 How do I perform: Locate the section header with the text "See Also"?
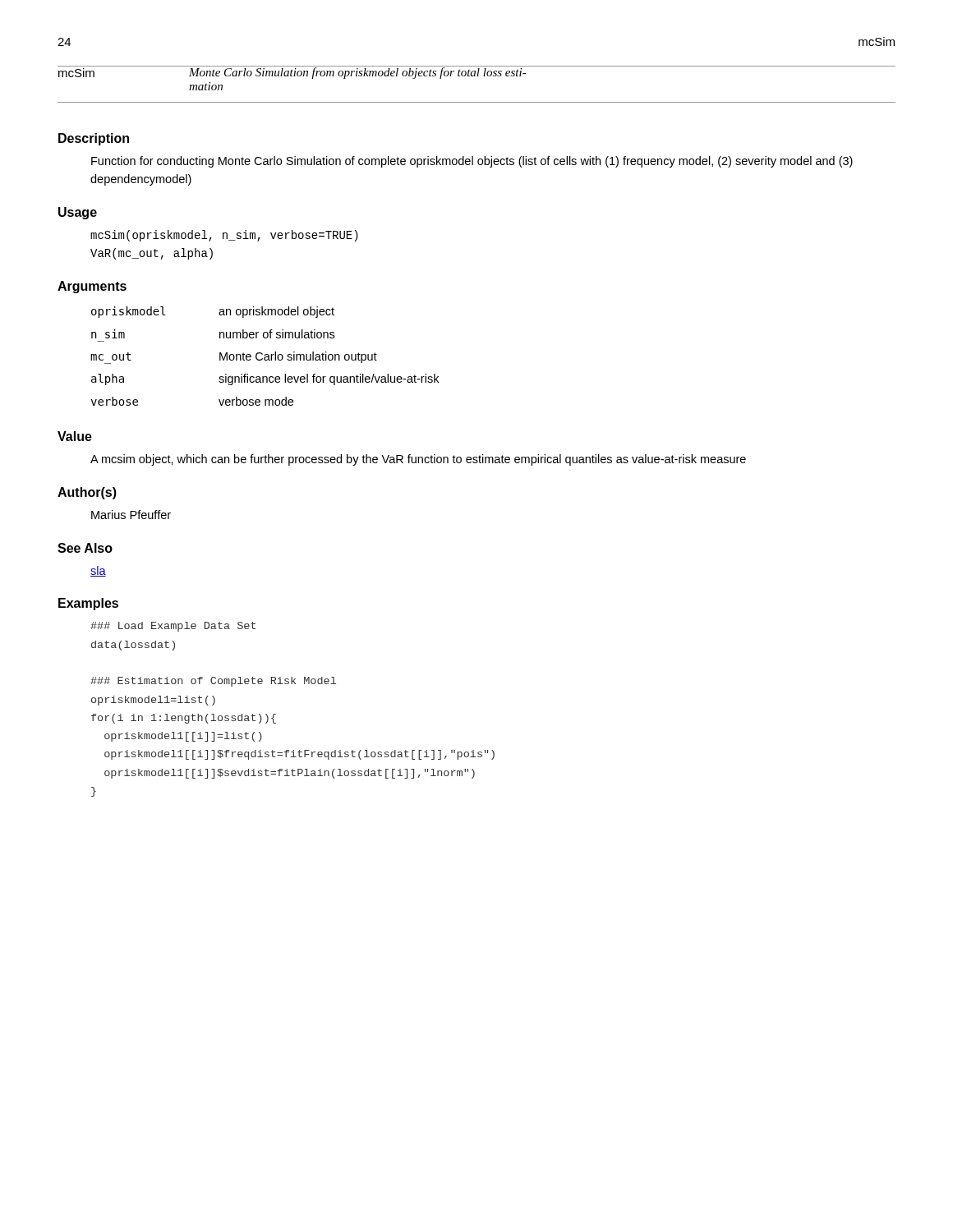click(85, 548)
